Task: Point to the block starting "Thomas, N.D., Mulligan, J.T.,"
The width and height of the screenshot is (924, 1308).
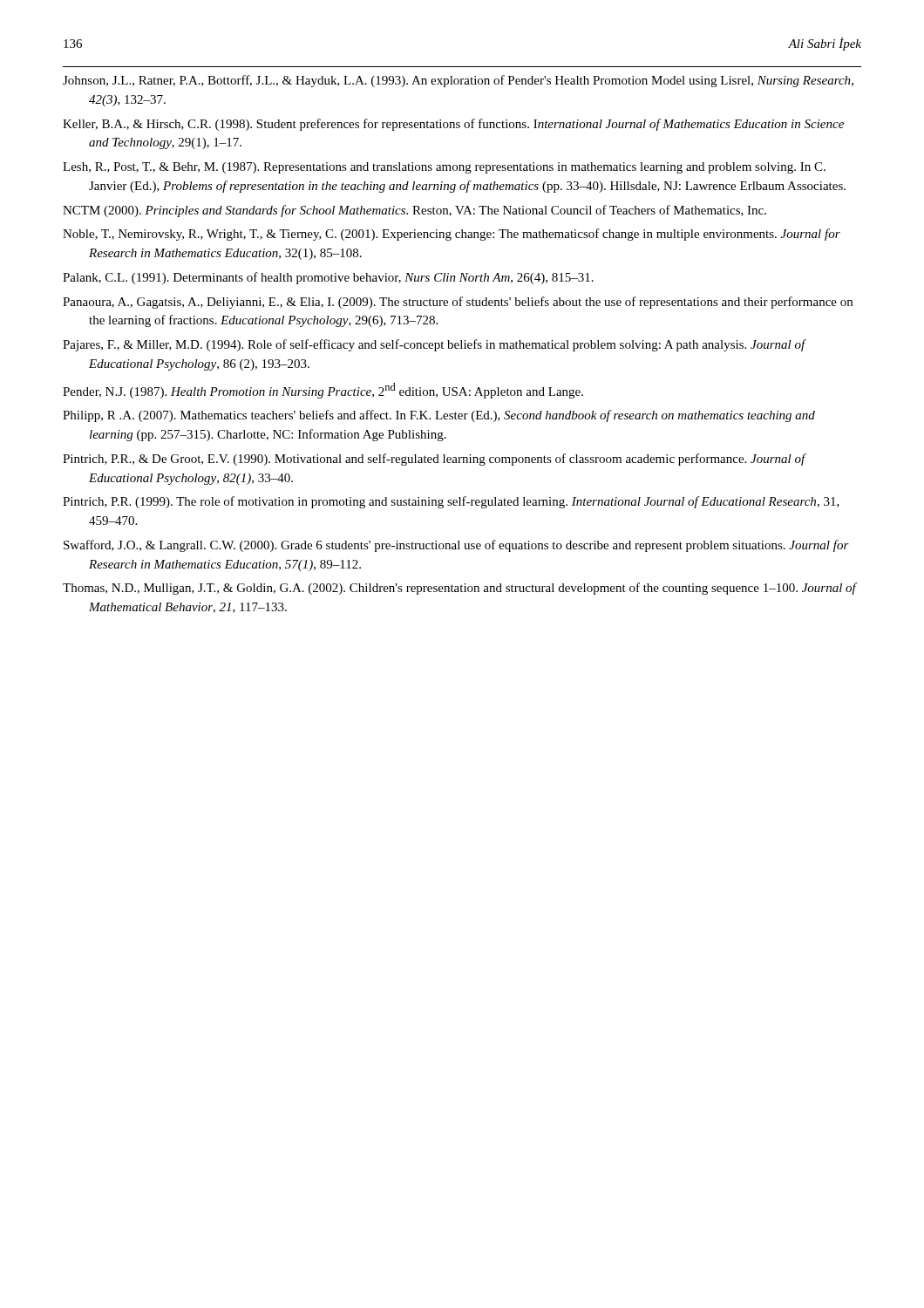Action: (459, 597)
